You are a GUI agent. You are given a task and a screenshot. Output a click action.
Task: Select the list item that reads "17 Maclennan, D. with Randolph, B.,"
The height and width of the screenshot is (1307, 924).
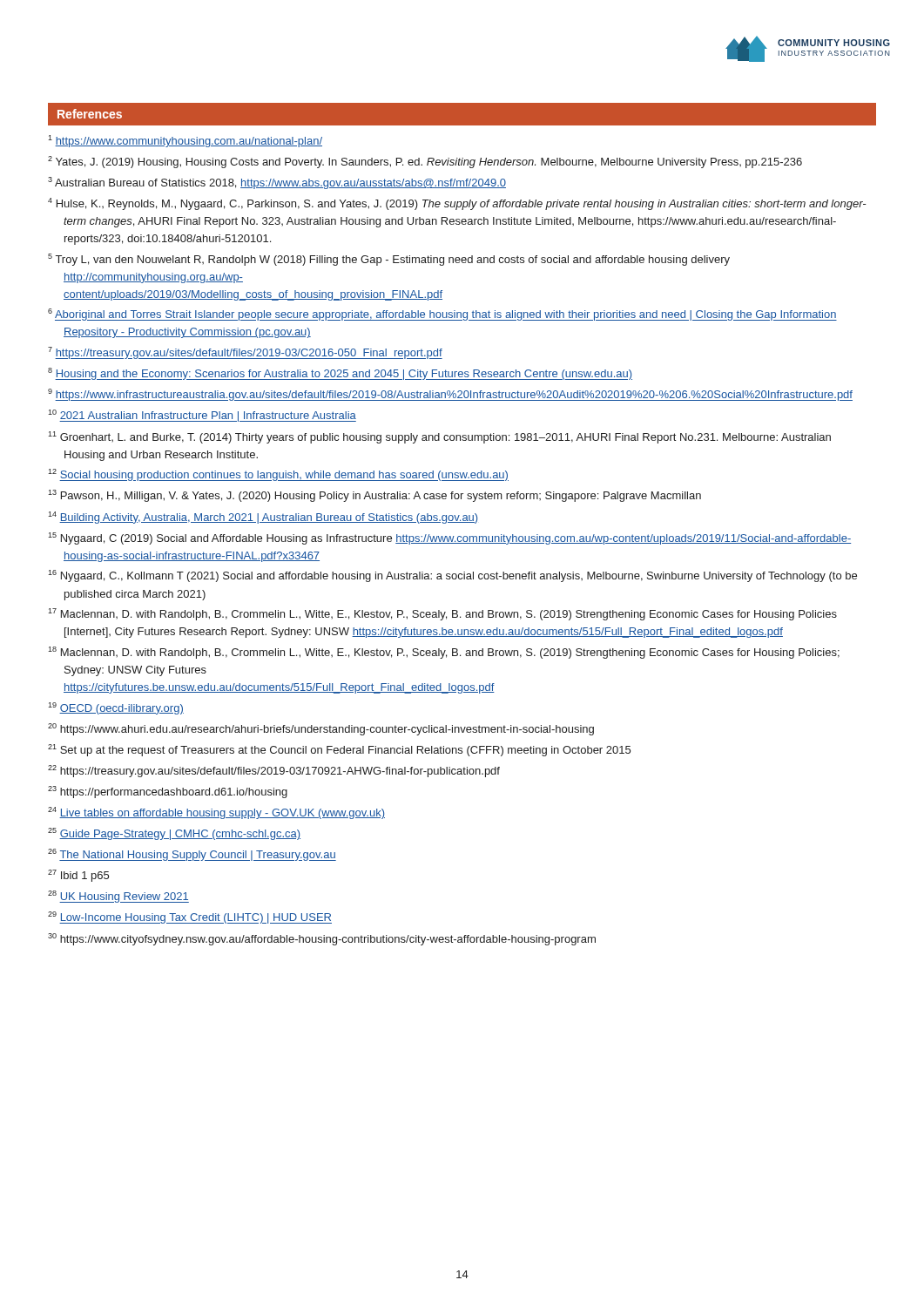click(442, 622)
